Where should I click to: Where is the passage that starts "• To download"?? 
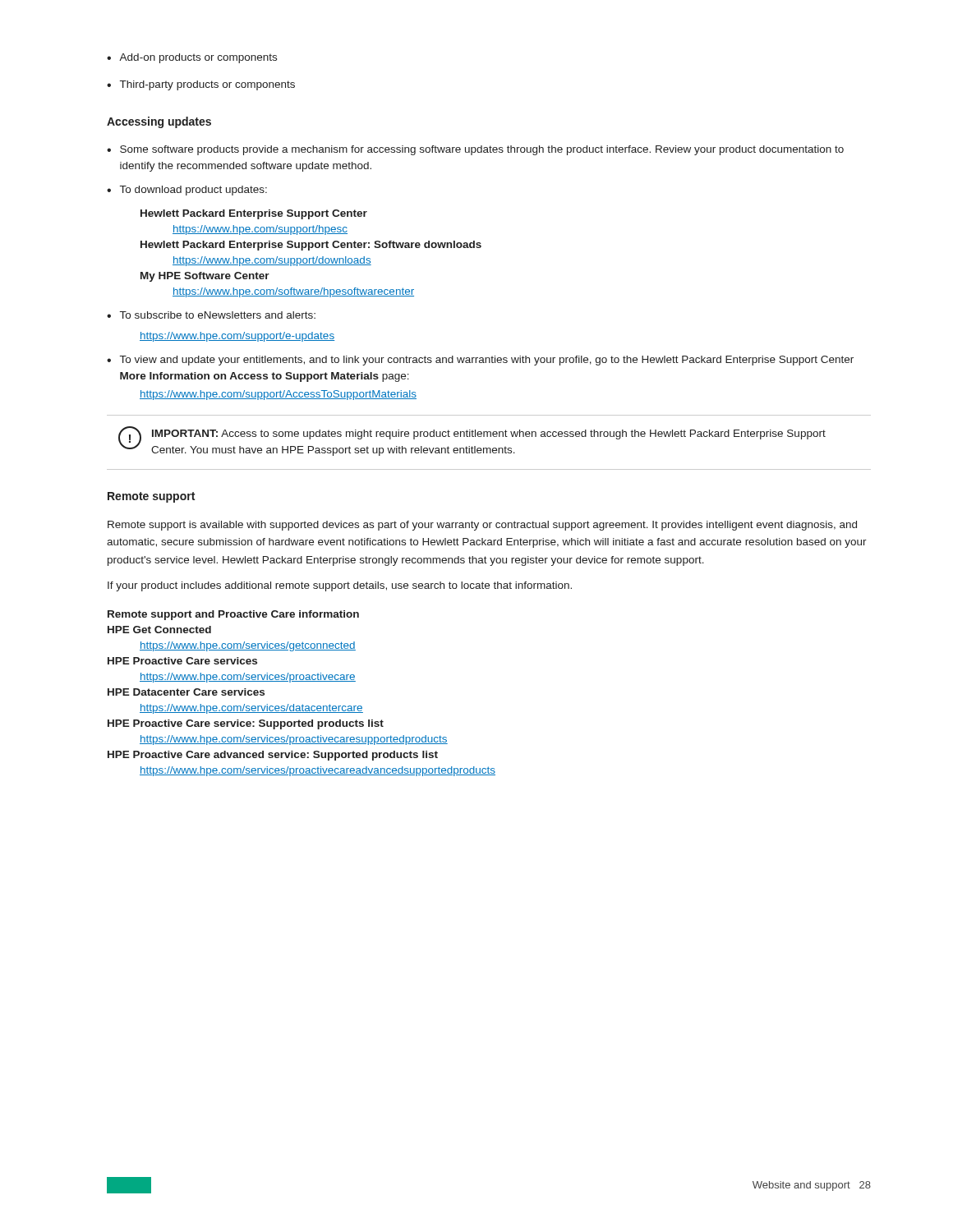click(187, 191)
